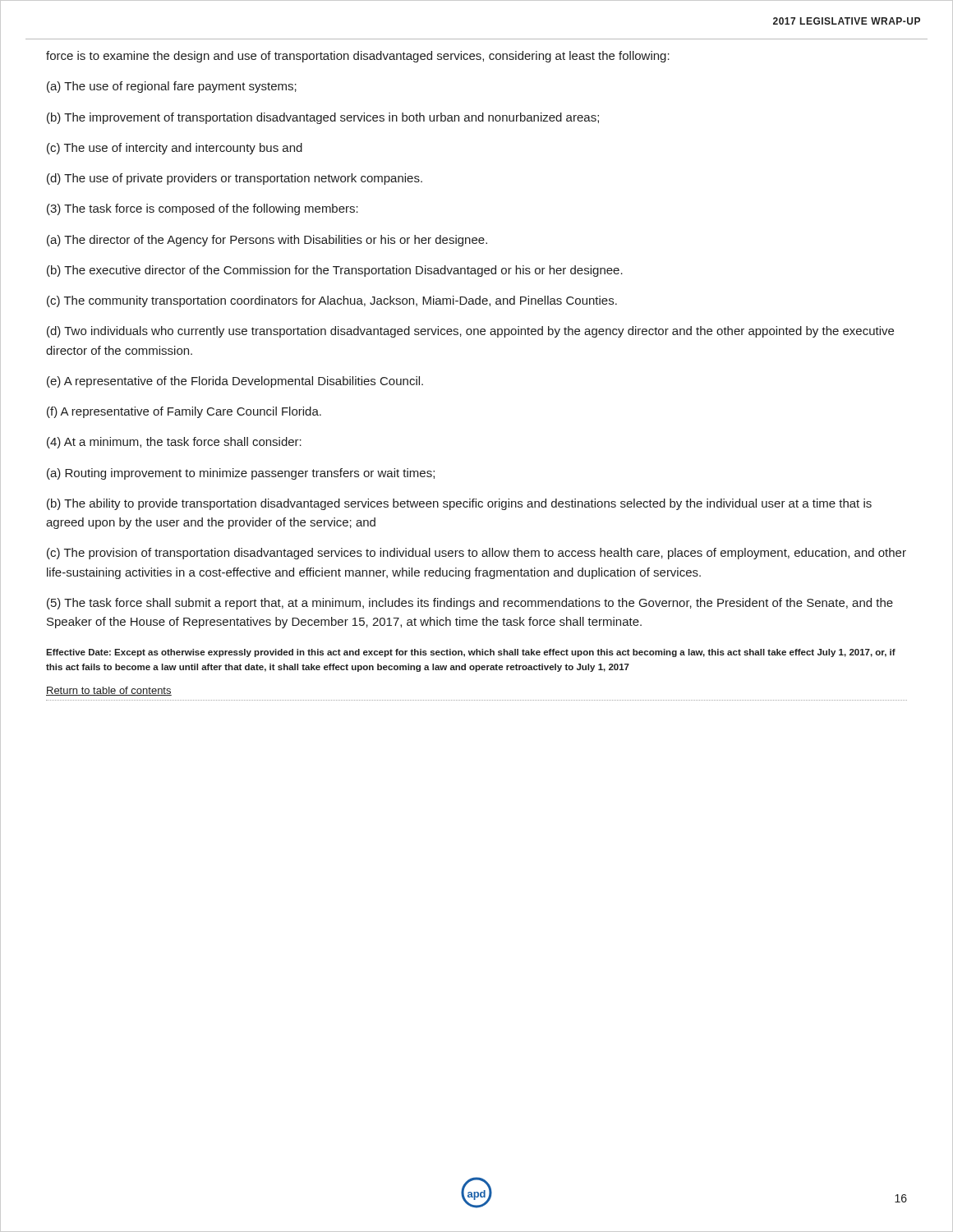
Task: Select the text starting "(3) The task force is composed of"
Action: coord(202,208)
